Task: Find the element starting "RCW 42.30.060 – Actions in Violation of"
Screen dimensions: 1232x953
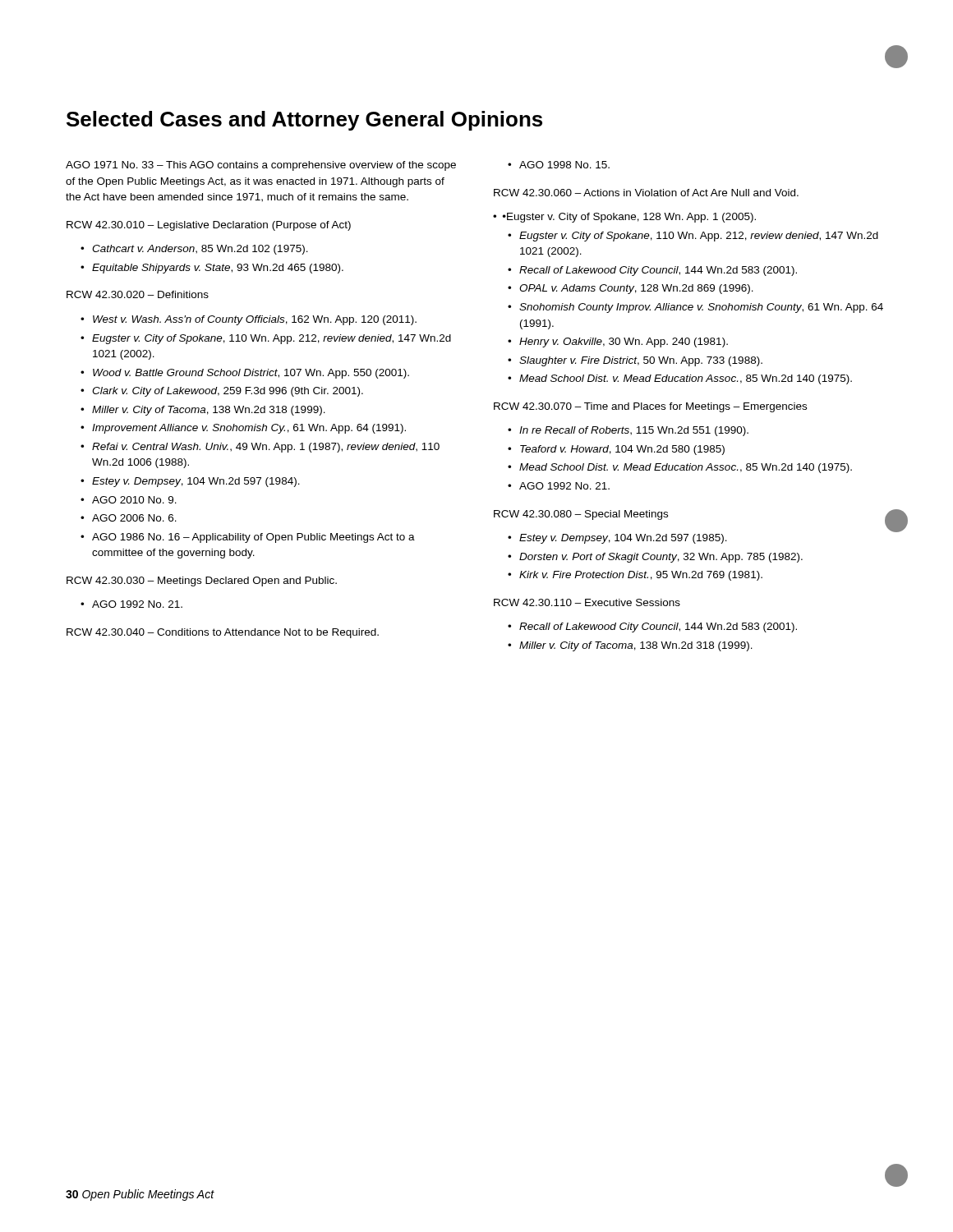Action: click(x=646, y=192)
